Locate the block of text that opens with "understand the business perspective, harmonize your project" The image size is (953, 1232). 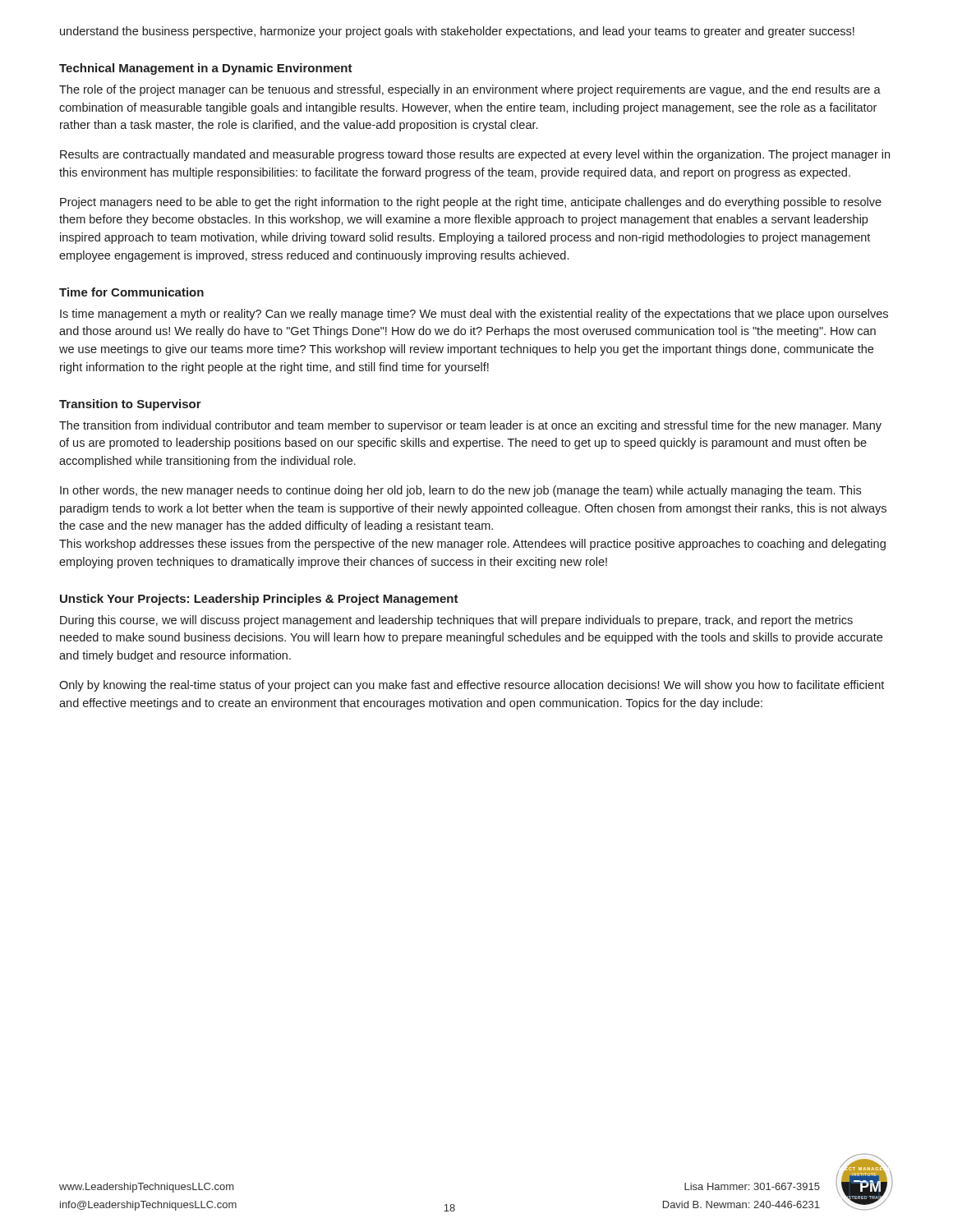pyautogui.click(x=476, y=32)
